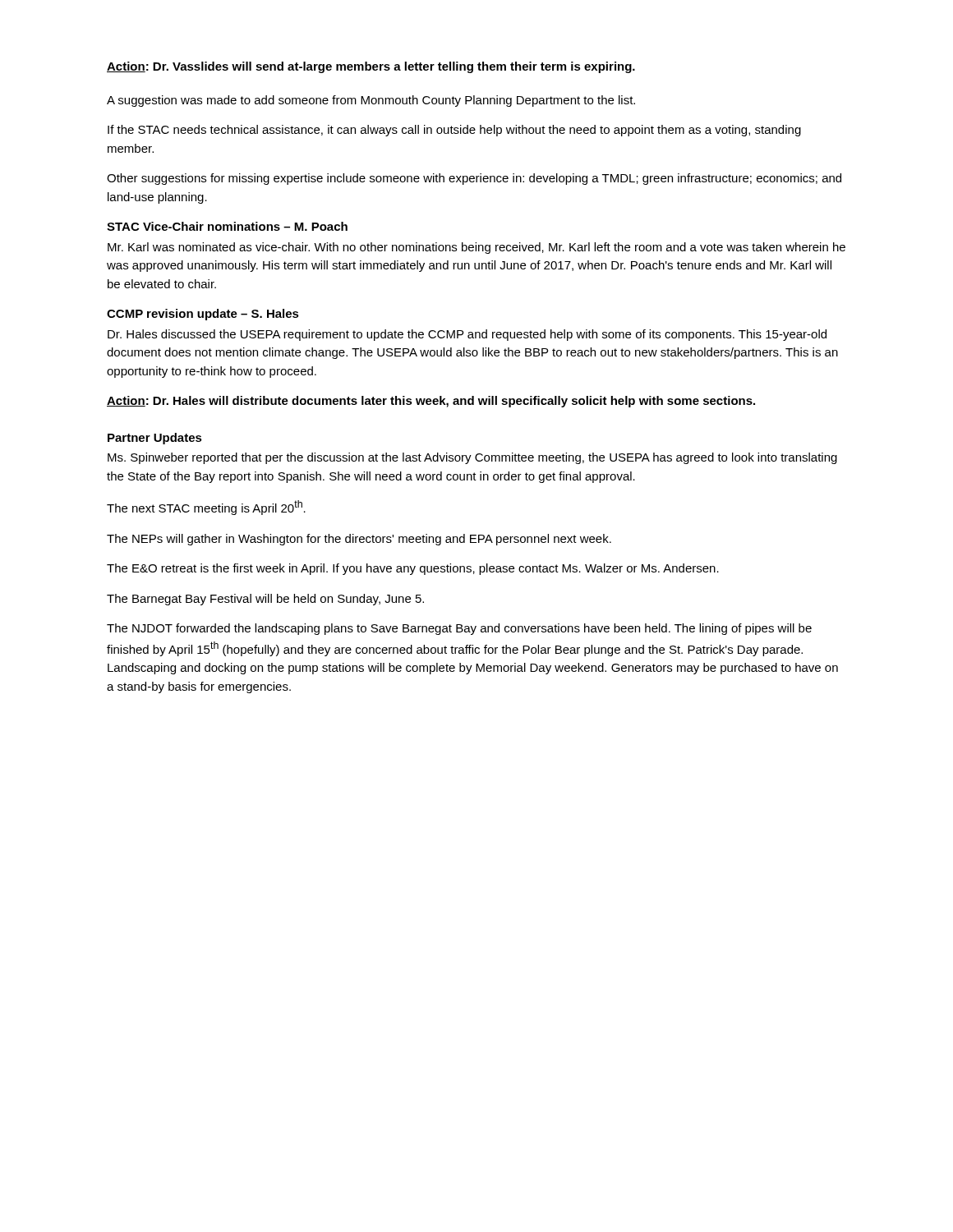Find the block starting "Ms. Spinweber reported that per"

[476, 467]
